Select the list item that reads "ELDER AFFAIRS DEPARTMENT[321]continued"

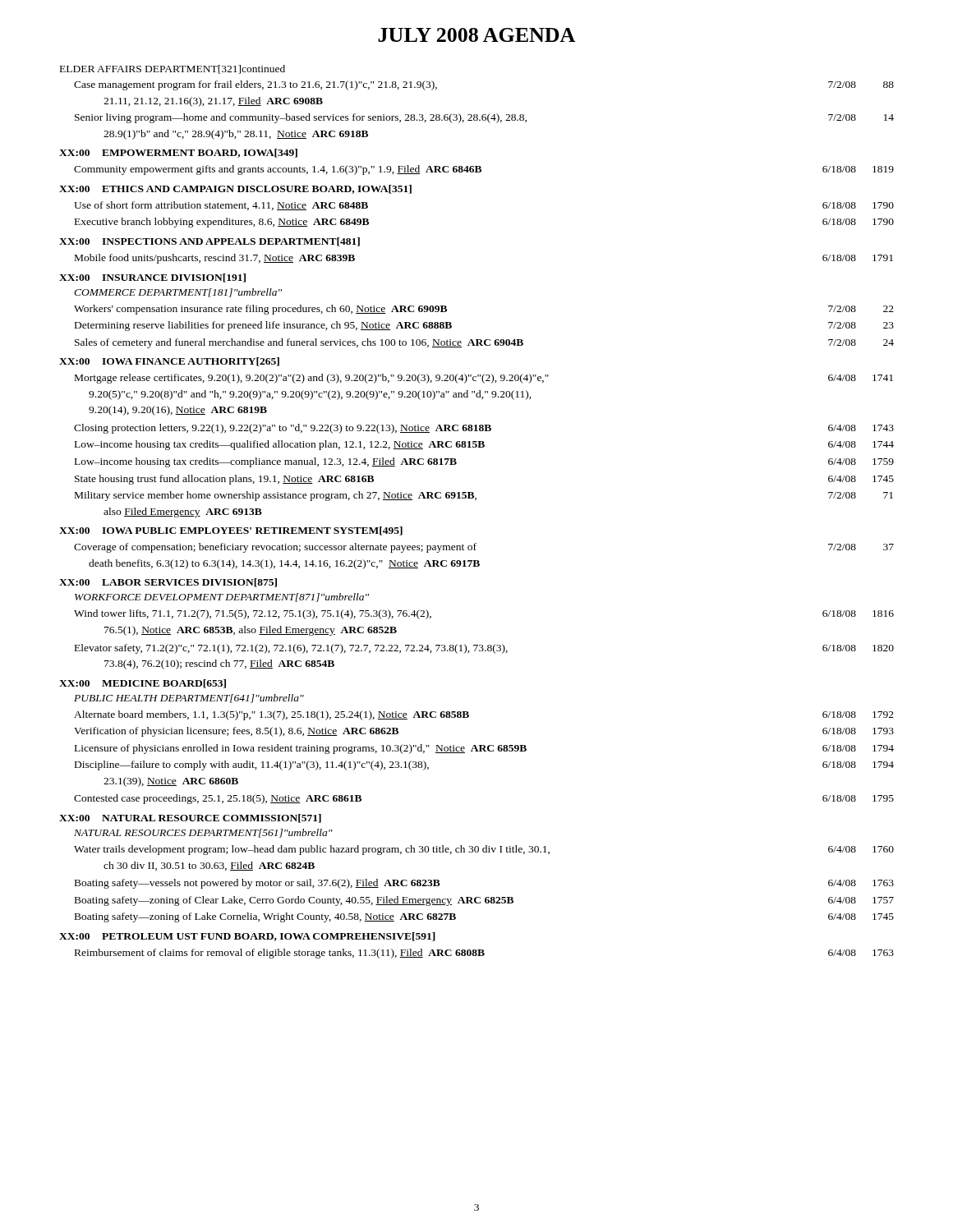pyautogui.click(x=173, y=69)
